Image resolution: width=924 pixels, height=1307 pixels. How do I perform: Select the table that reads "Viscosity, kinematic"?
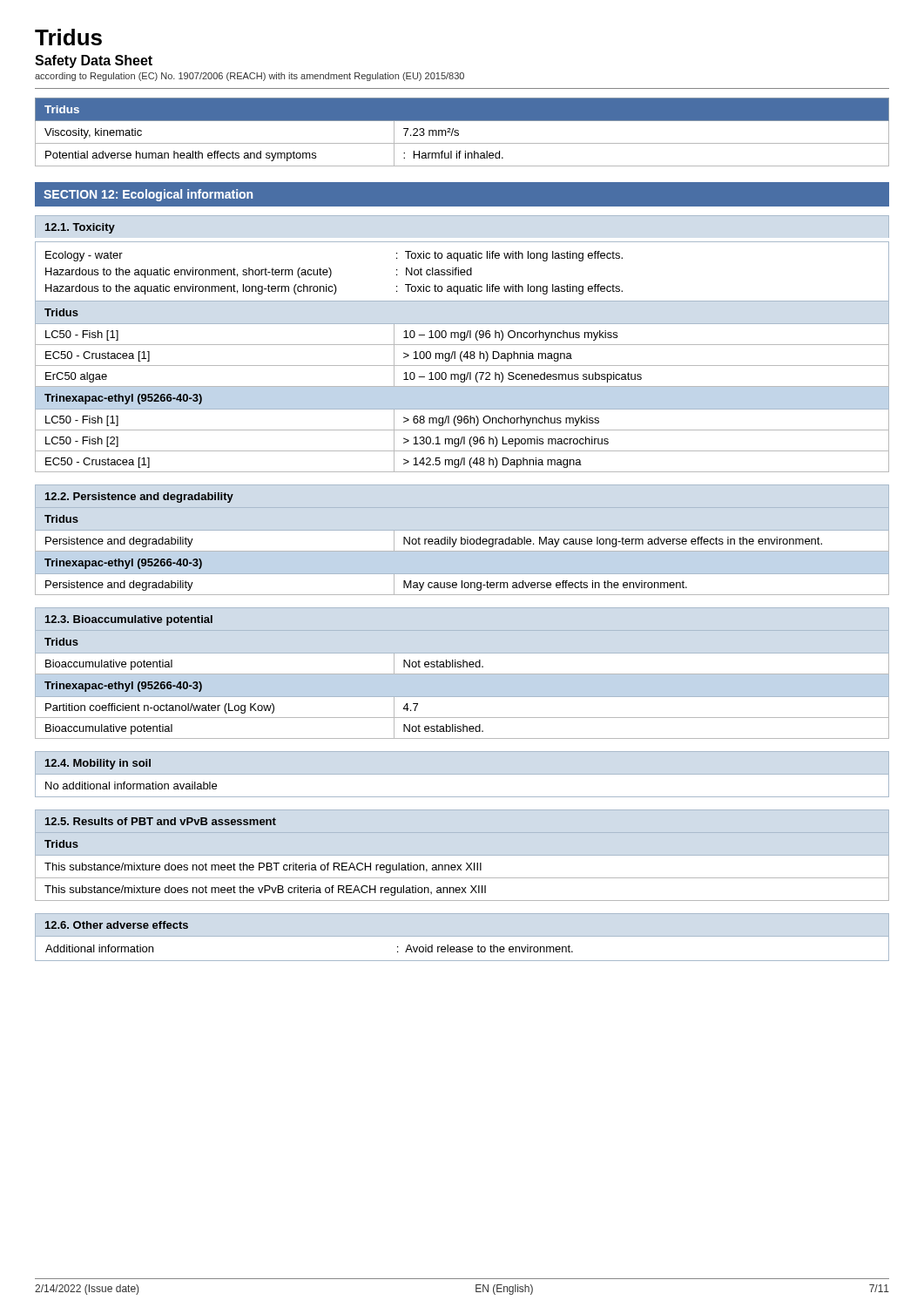[x=462, y=132]
